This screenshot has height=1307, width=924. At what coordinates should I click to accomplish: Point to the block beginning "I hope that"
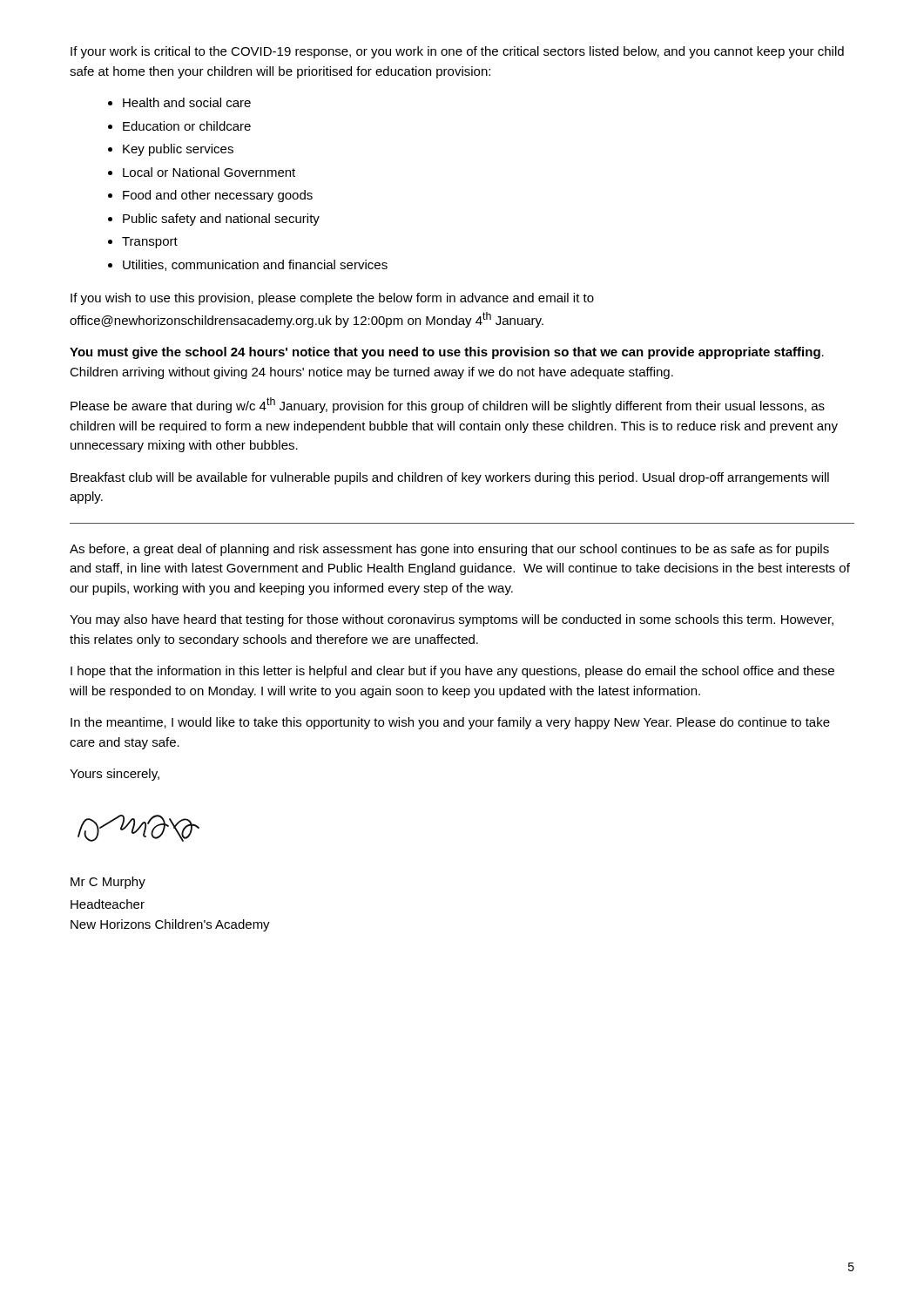tap(452, 680)
